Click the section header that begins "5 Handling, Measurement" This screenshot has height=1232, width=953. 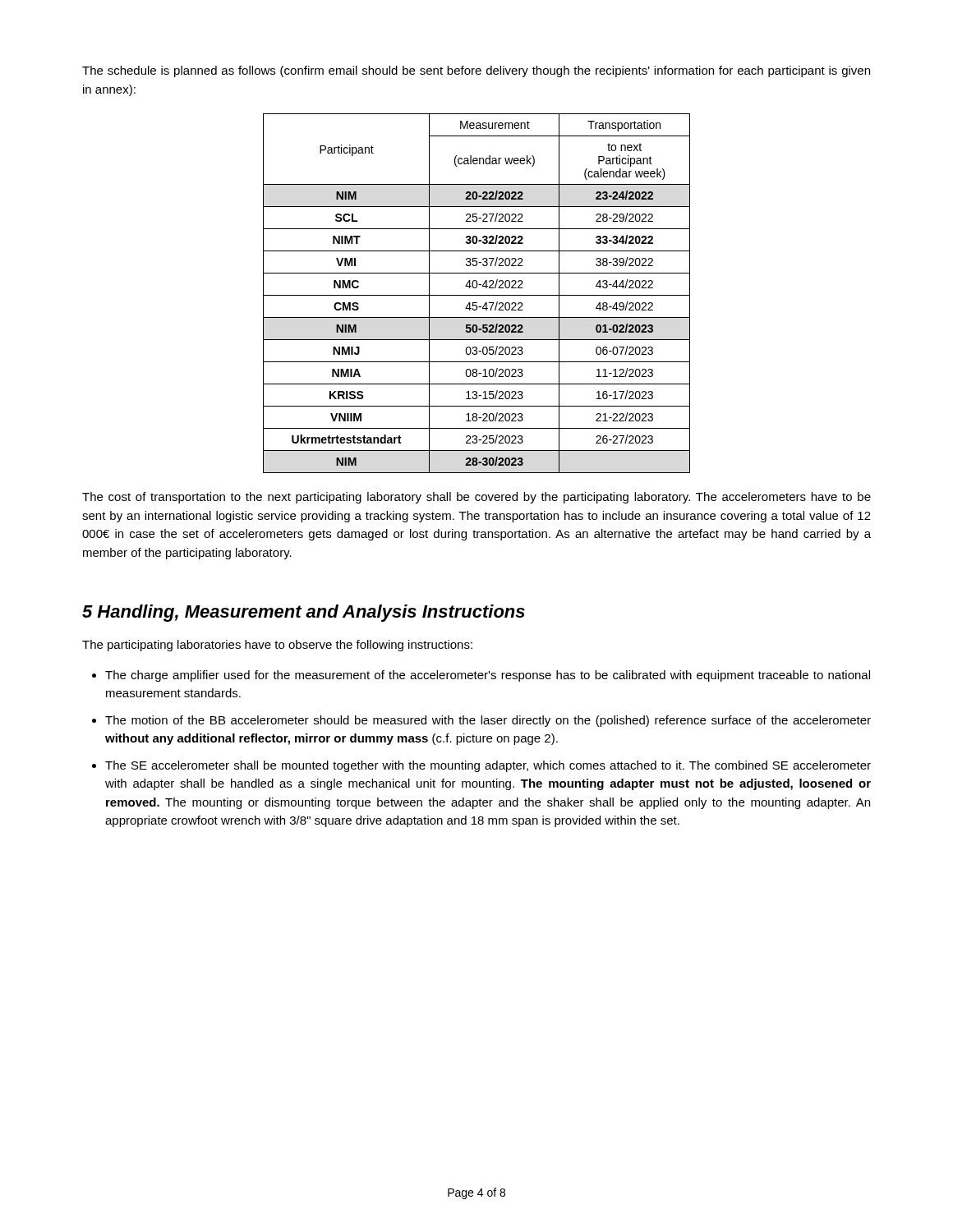click(x=476, y=612)
